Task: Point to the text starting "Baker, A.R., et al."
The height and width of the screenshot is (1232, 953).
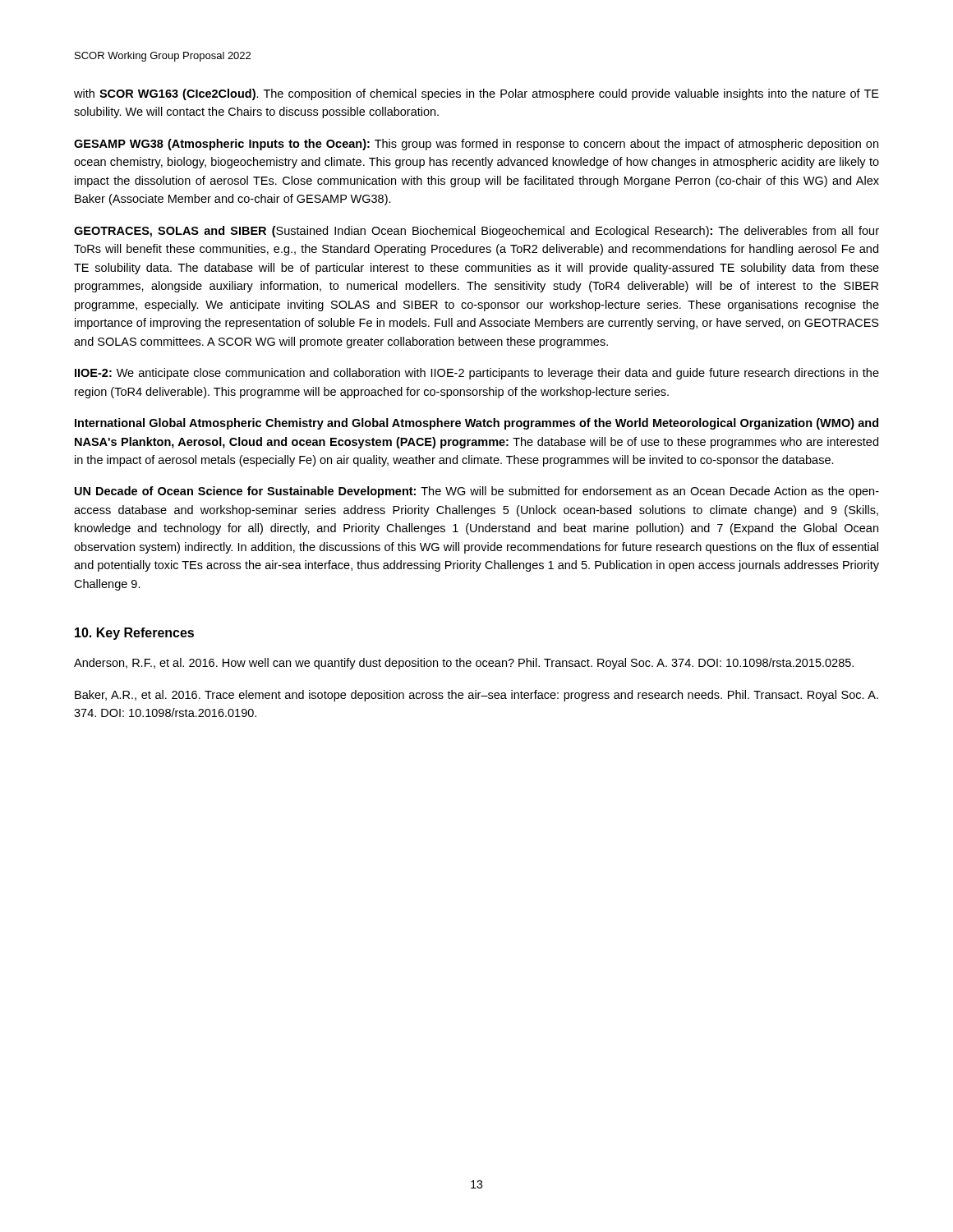Action: click(x=476, y=704)
